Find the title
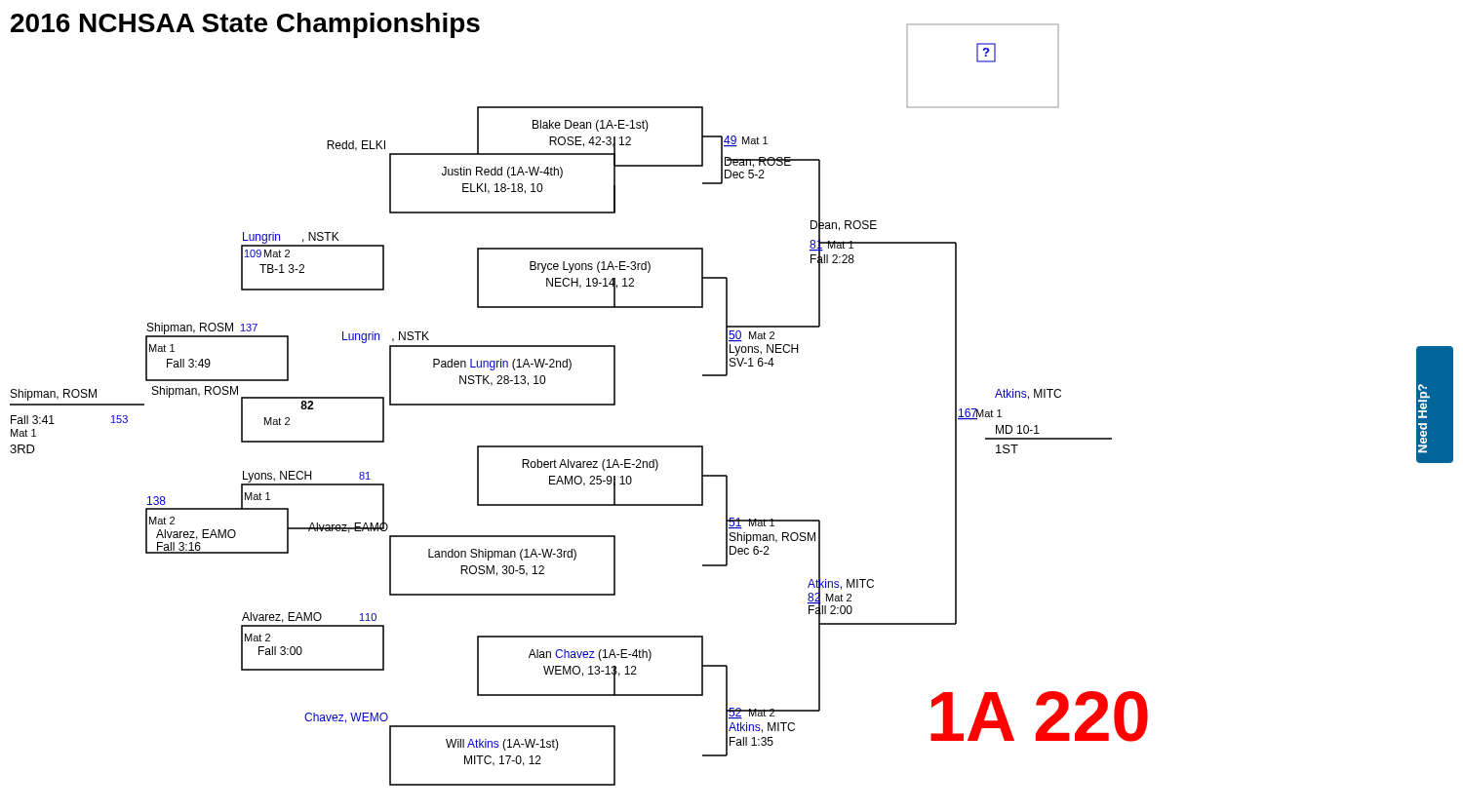 pyautogui.click(x=245, y=23)
